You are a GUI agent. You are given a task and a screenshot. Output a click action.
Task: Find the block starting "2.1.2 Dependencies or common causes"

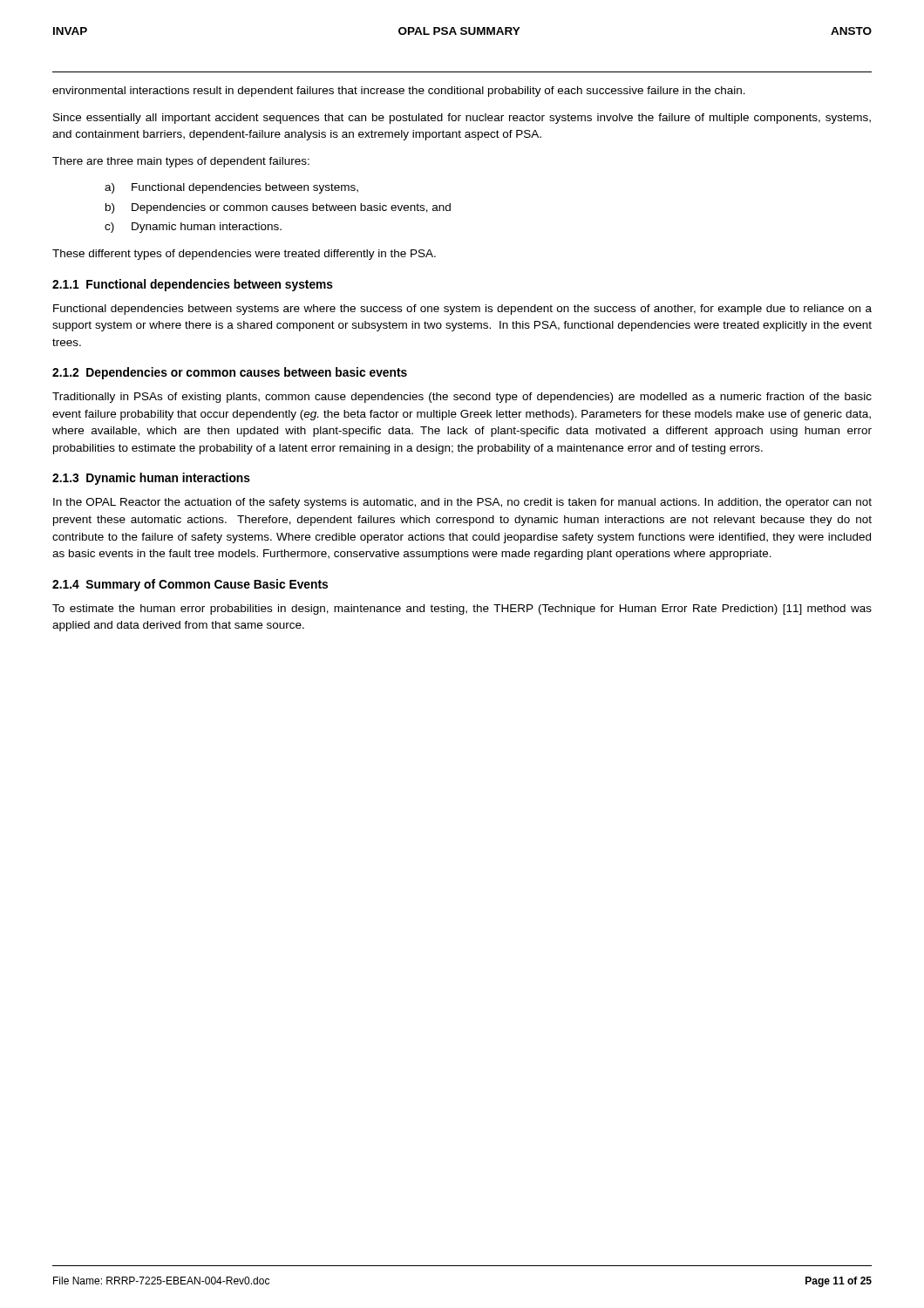pyautogui.click(x=230, y=373)
